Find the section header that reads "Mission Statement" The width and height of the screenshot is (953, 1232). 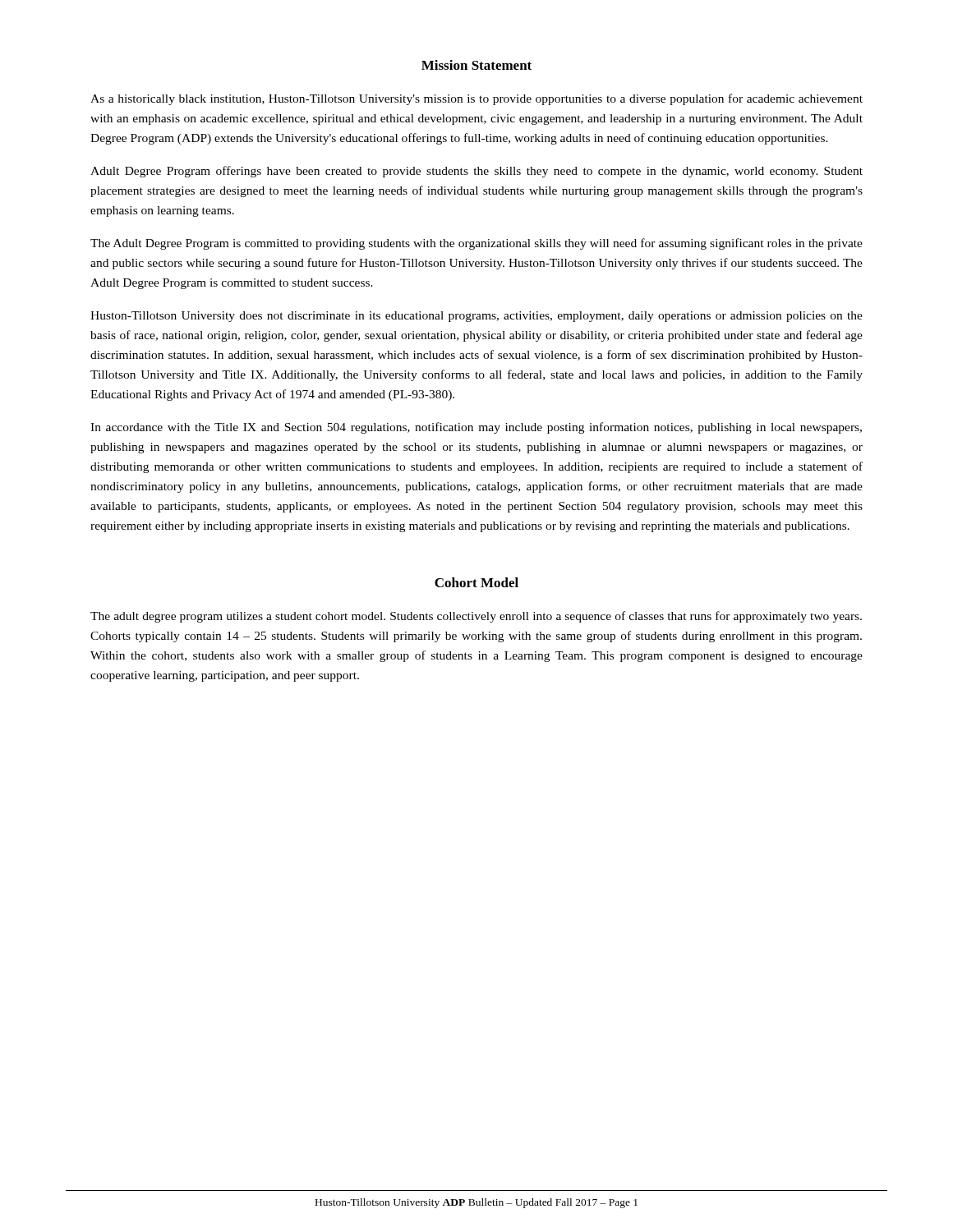pos(476,65)
